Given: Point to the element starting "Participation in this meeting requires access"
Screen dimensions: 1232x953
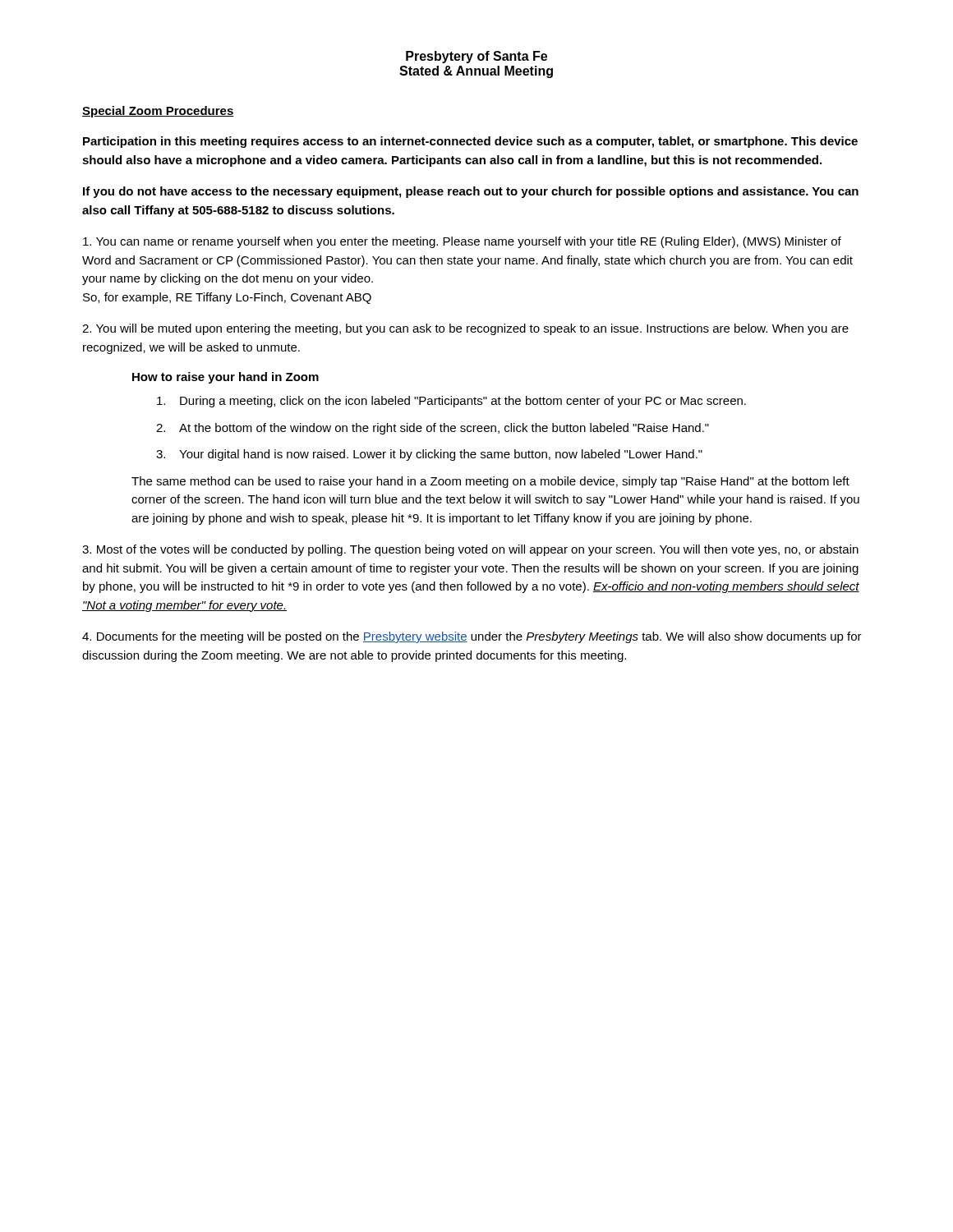Looking at the screenshot, I should [470, 150].
